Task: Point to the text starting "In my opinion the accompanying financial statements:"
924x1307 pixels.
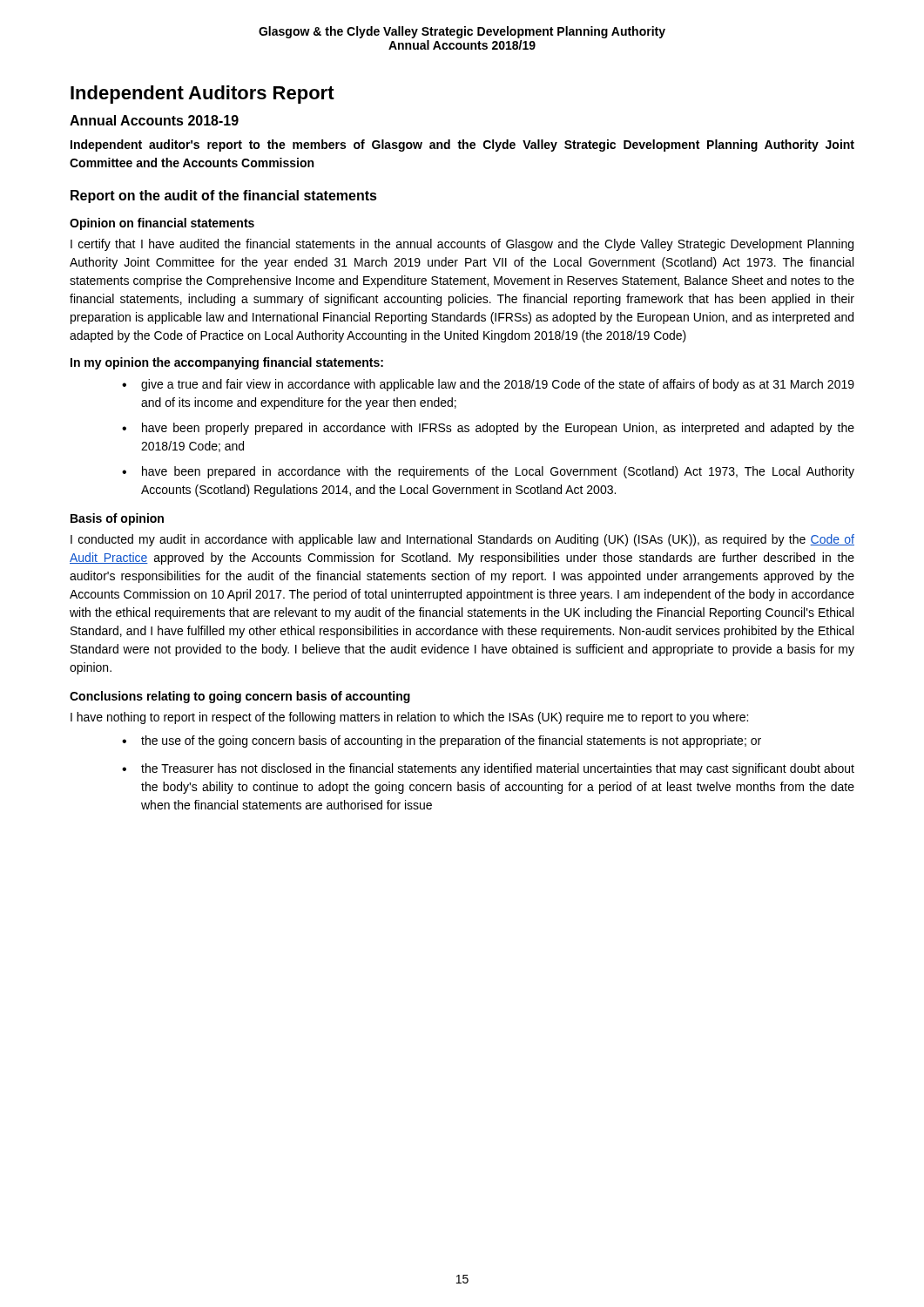Action: [227, 362]
